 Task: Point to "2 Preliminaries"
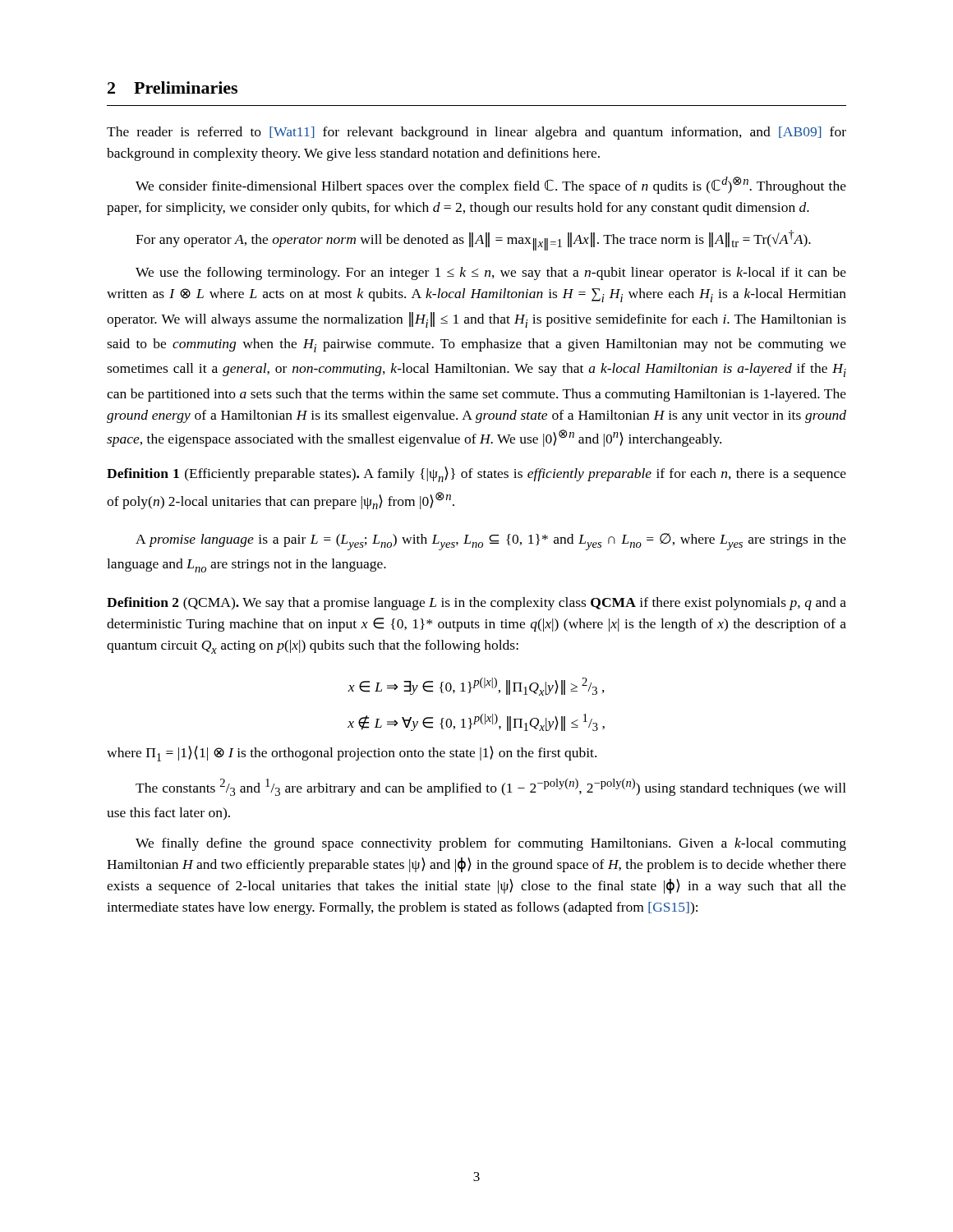point(172,87)
